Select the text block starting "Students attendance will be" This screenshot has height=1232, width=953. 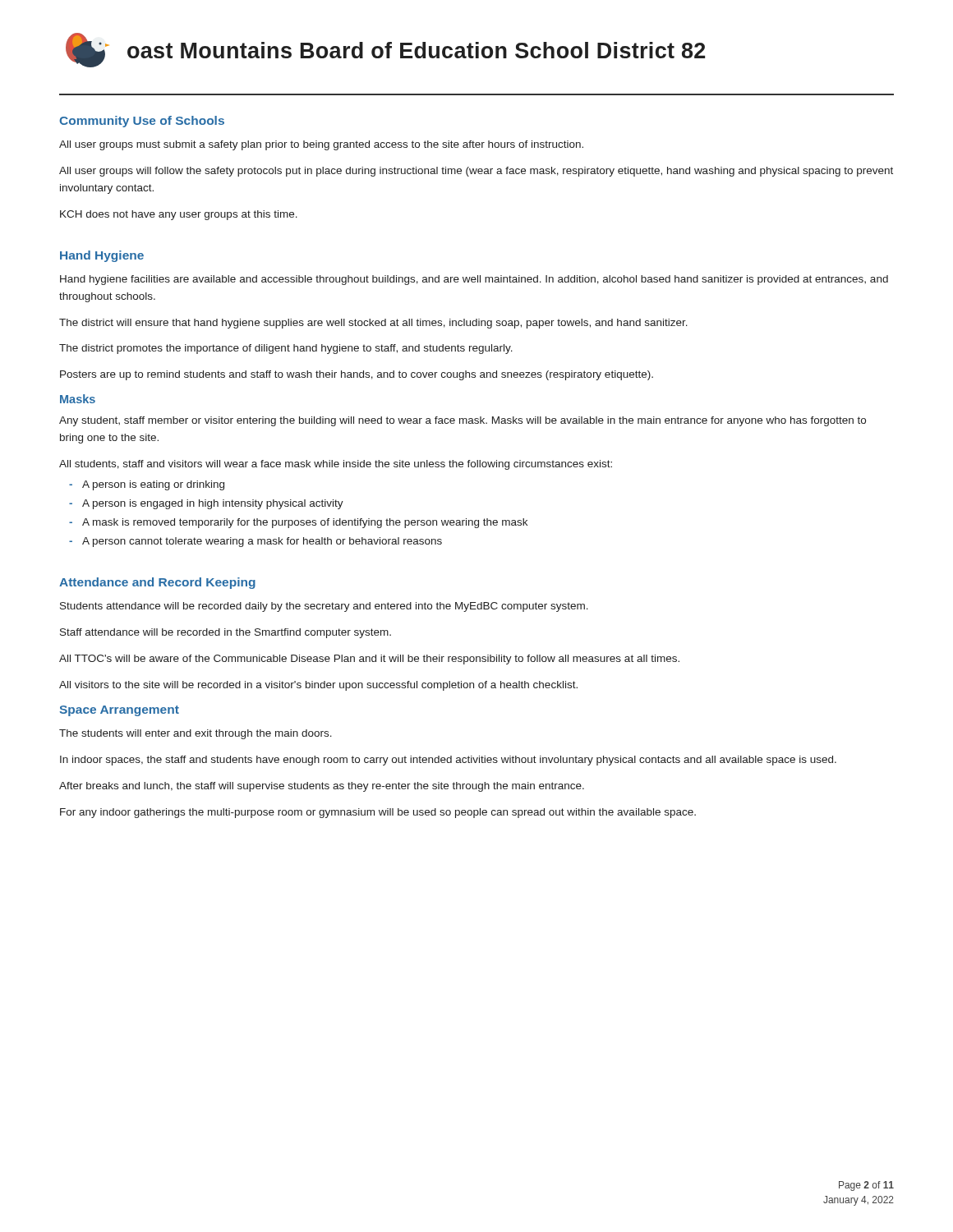(x=324, y=606)
